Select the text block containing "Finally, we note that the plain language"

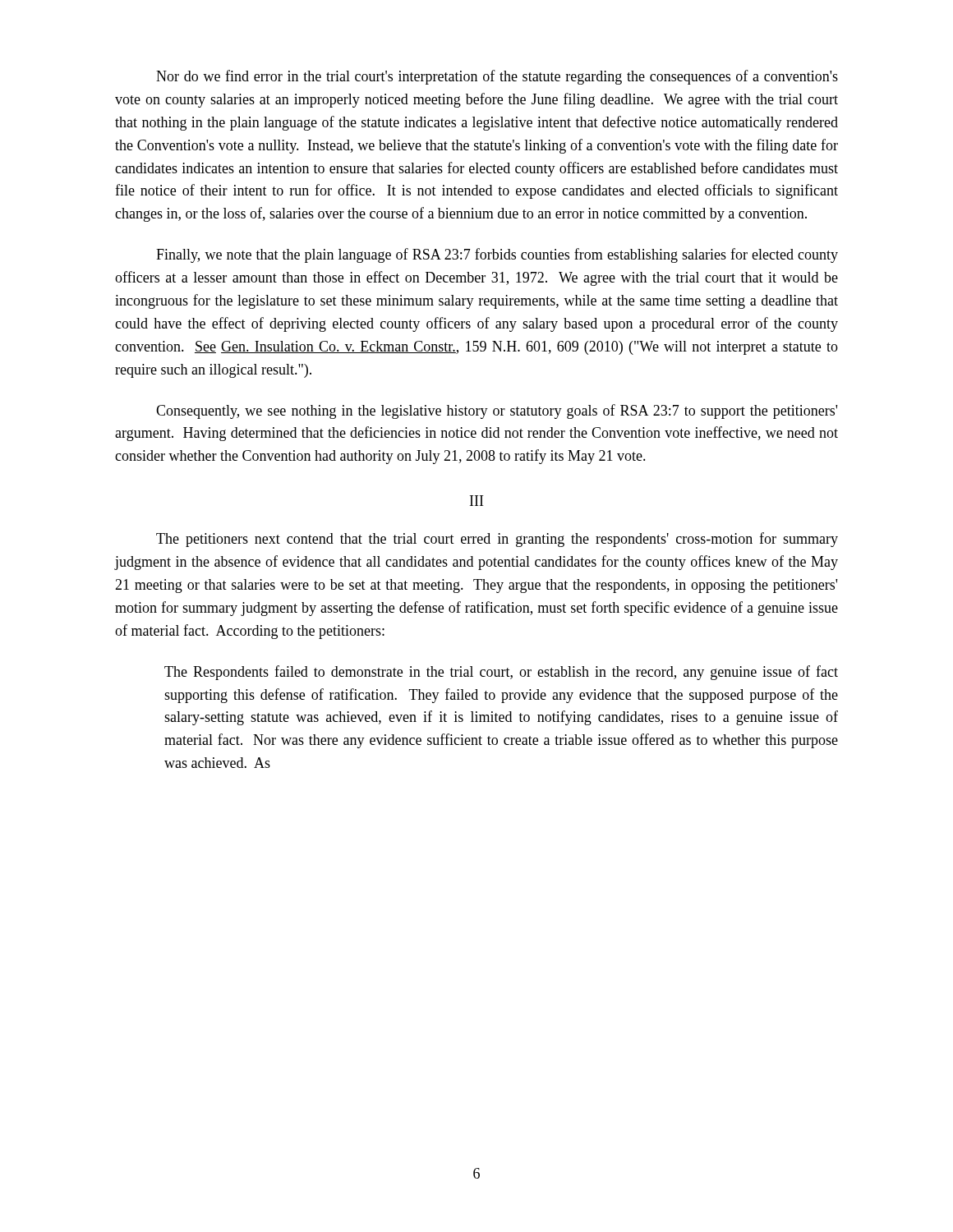click(476, 313)
